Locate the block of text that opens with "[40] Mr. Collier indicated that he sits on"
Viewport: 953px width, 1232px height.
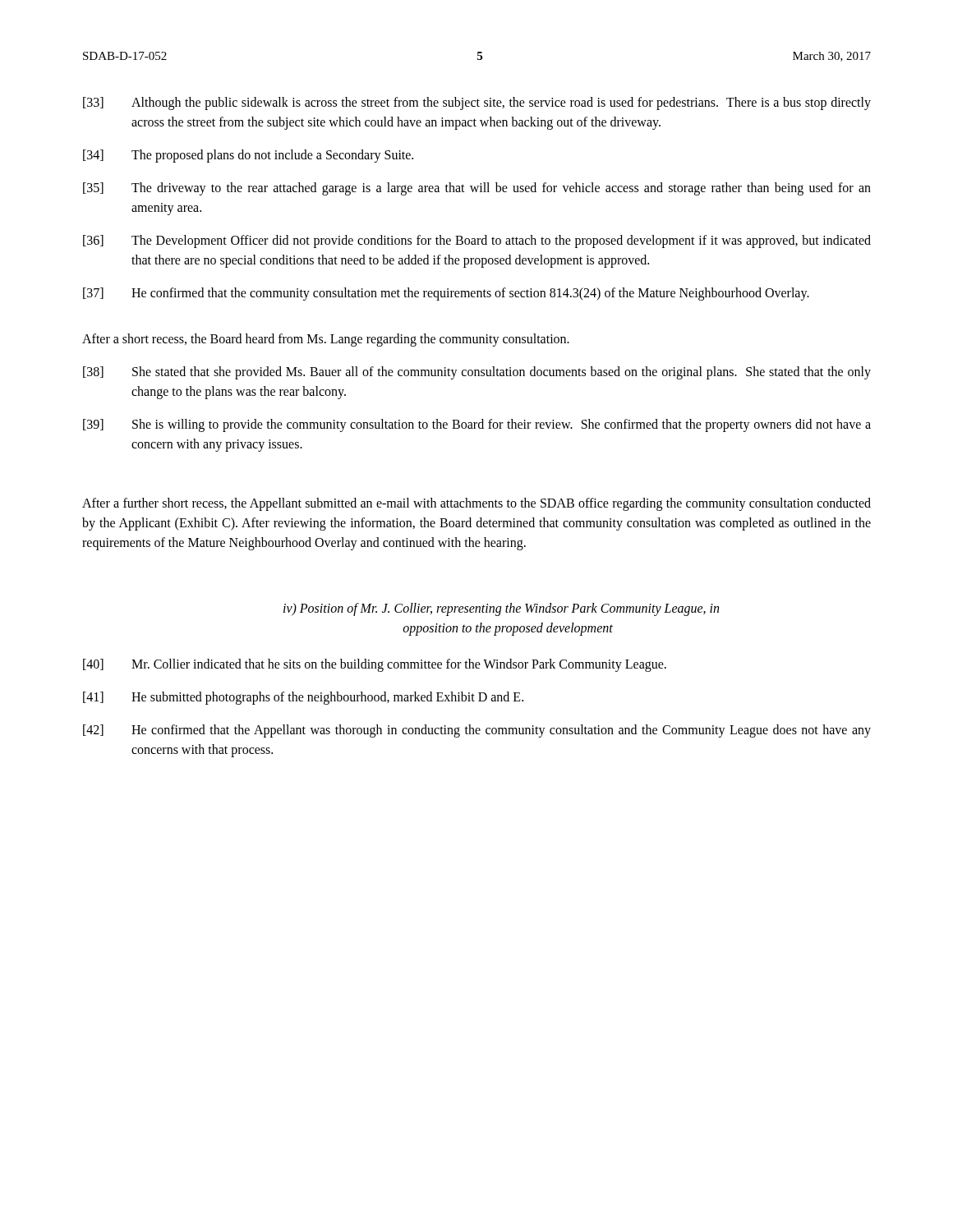[x=476, y=664]
